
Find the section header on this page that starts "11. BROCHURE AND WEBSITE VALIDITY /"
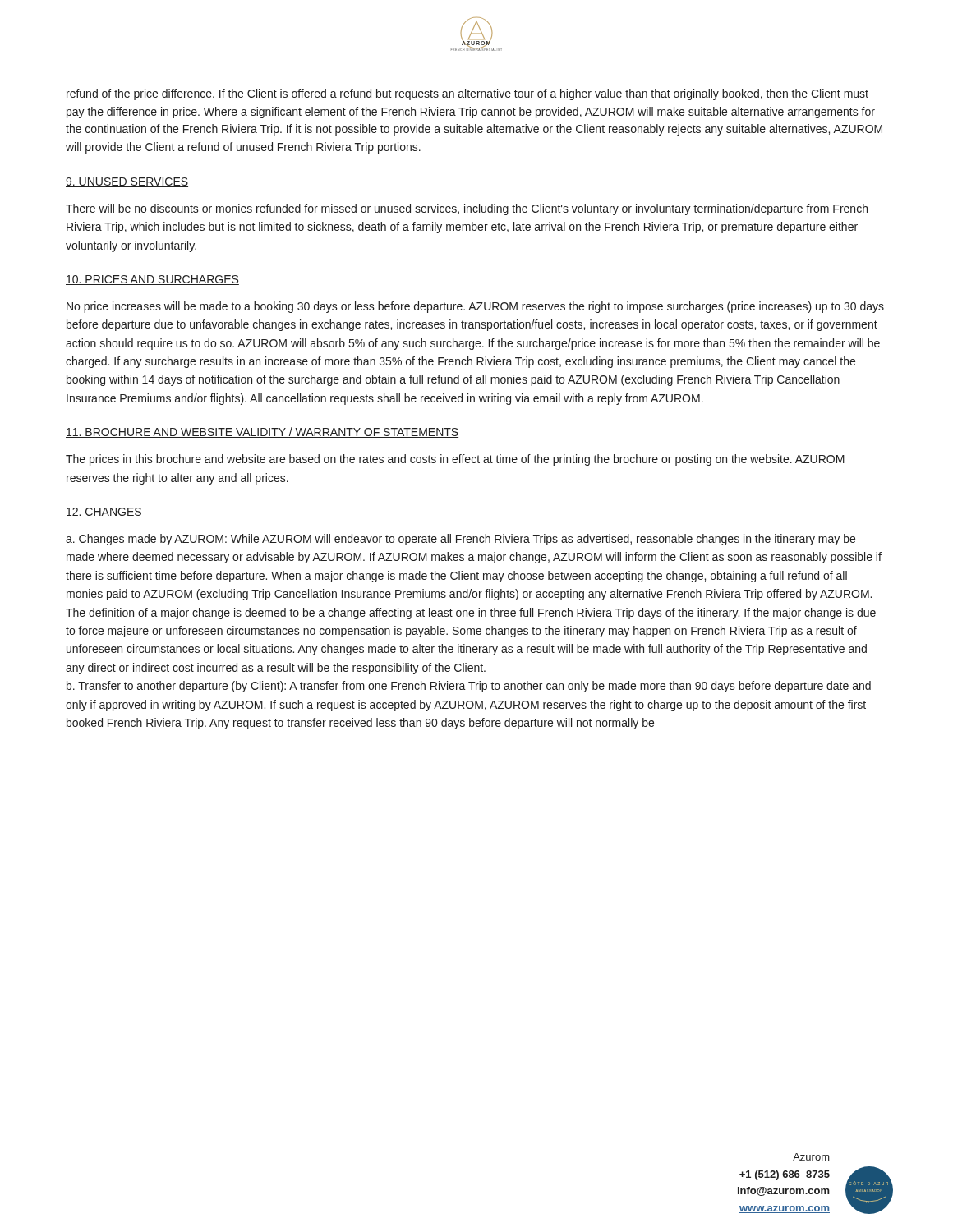coord(262,432)
